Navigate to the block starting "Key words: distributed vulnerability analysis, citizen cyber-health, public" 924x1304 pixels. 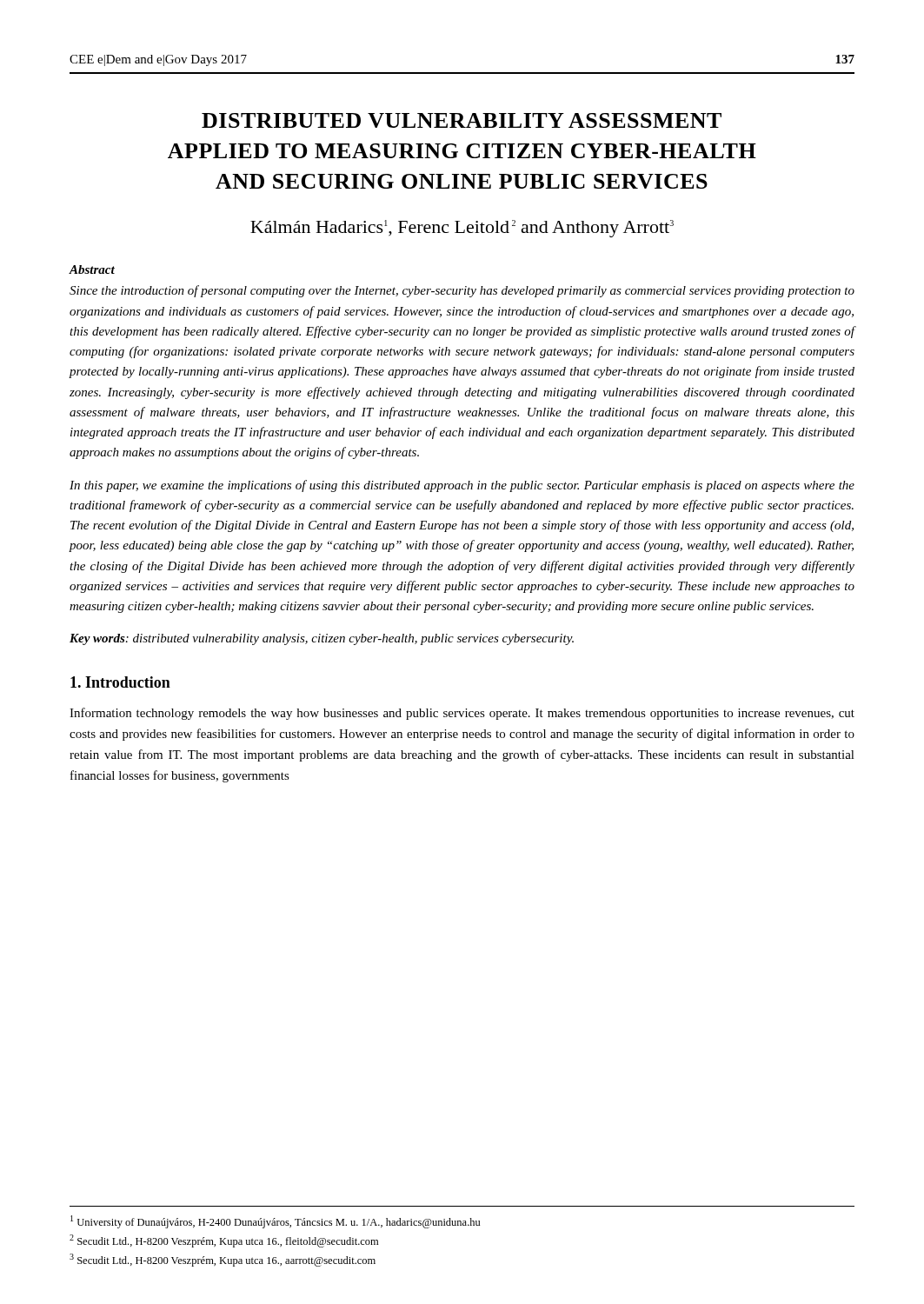(462, 639)
